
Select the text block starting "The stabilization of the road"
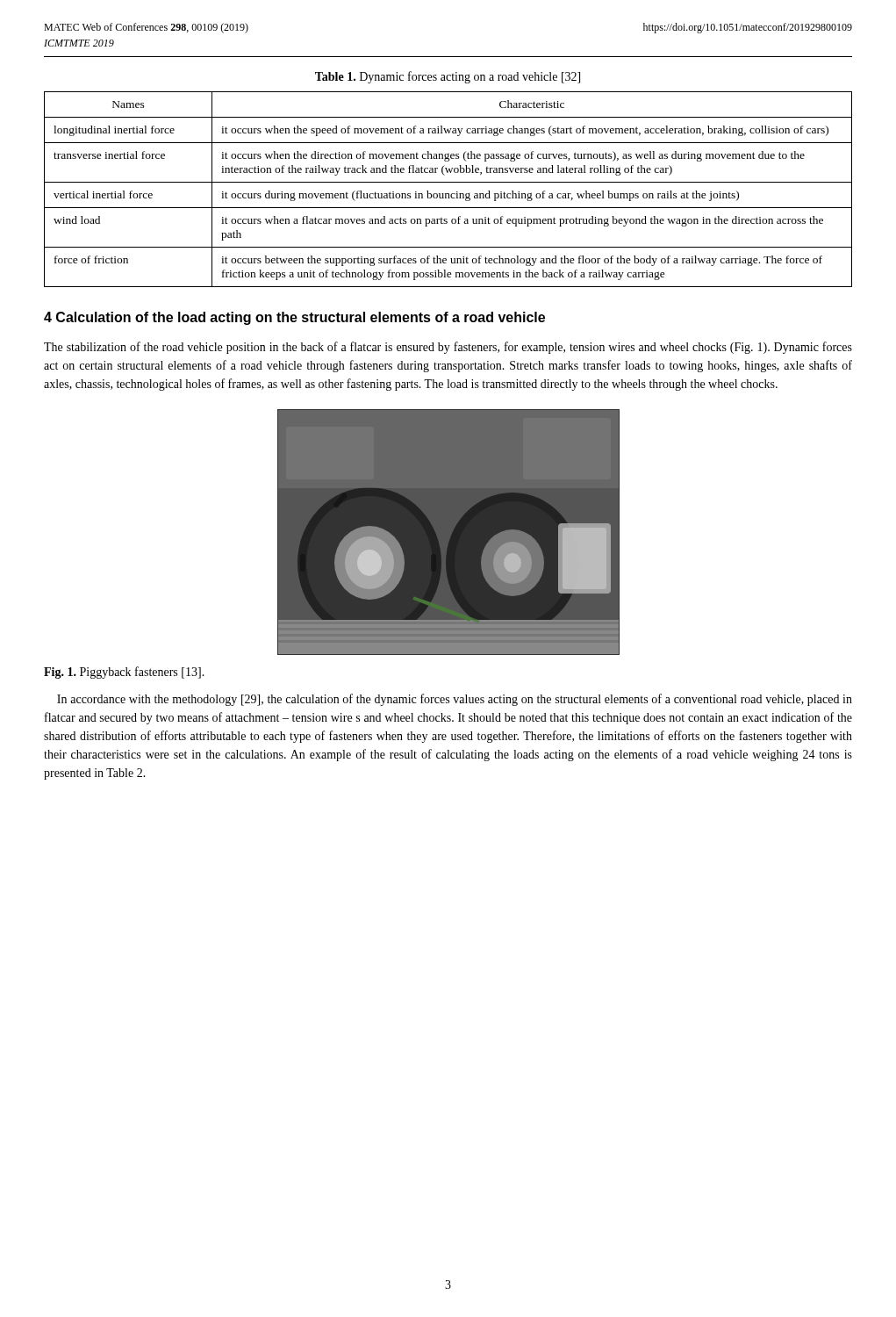pyautogui.click(x=448, y=366)
